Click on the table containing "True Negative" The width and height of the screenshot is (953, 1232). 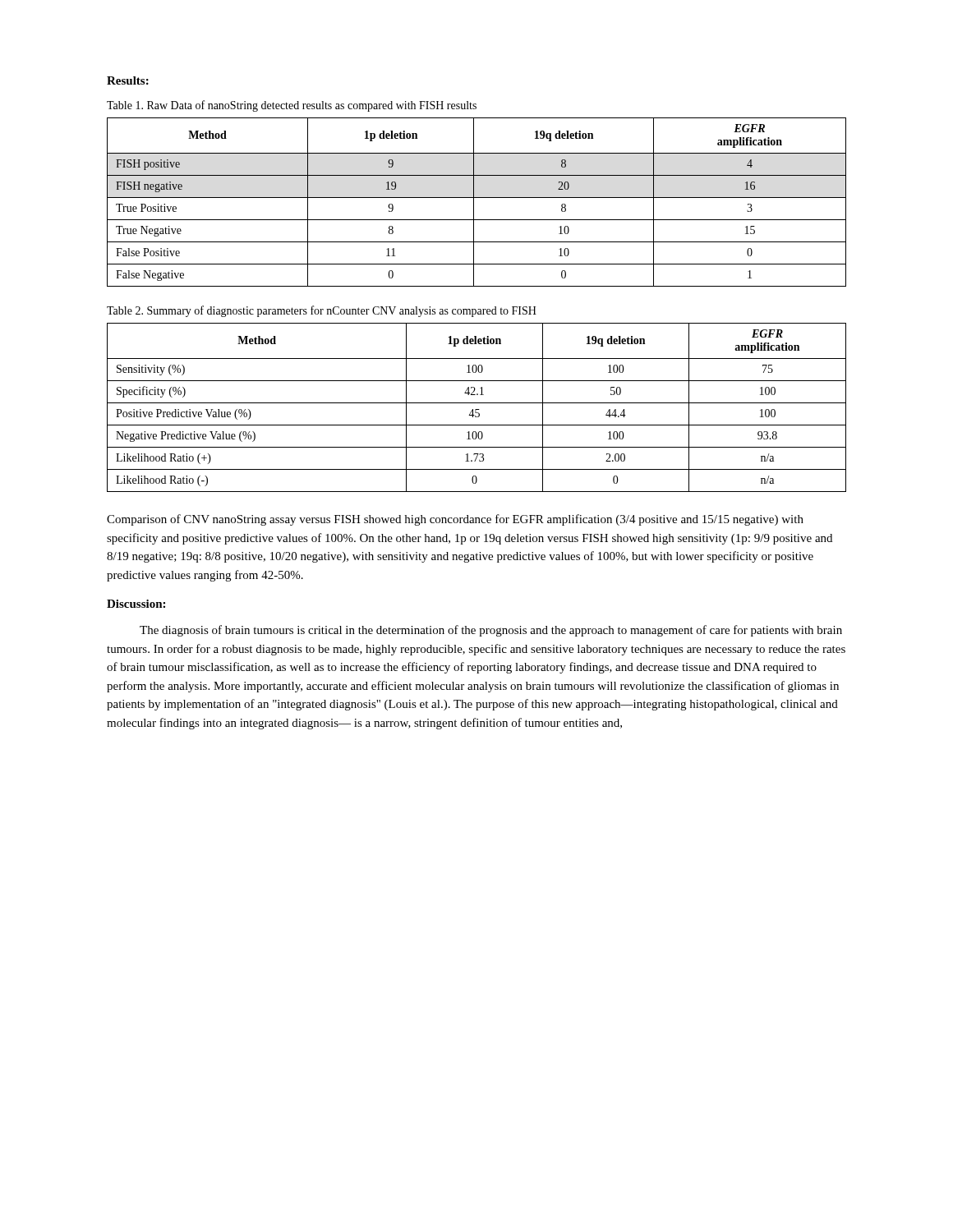click(x=476, y=202)
